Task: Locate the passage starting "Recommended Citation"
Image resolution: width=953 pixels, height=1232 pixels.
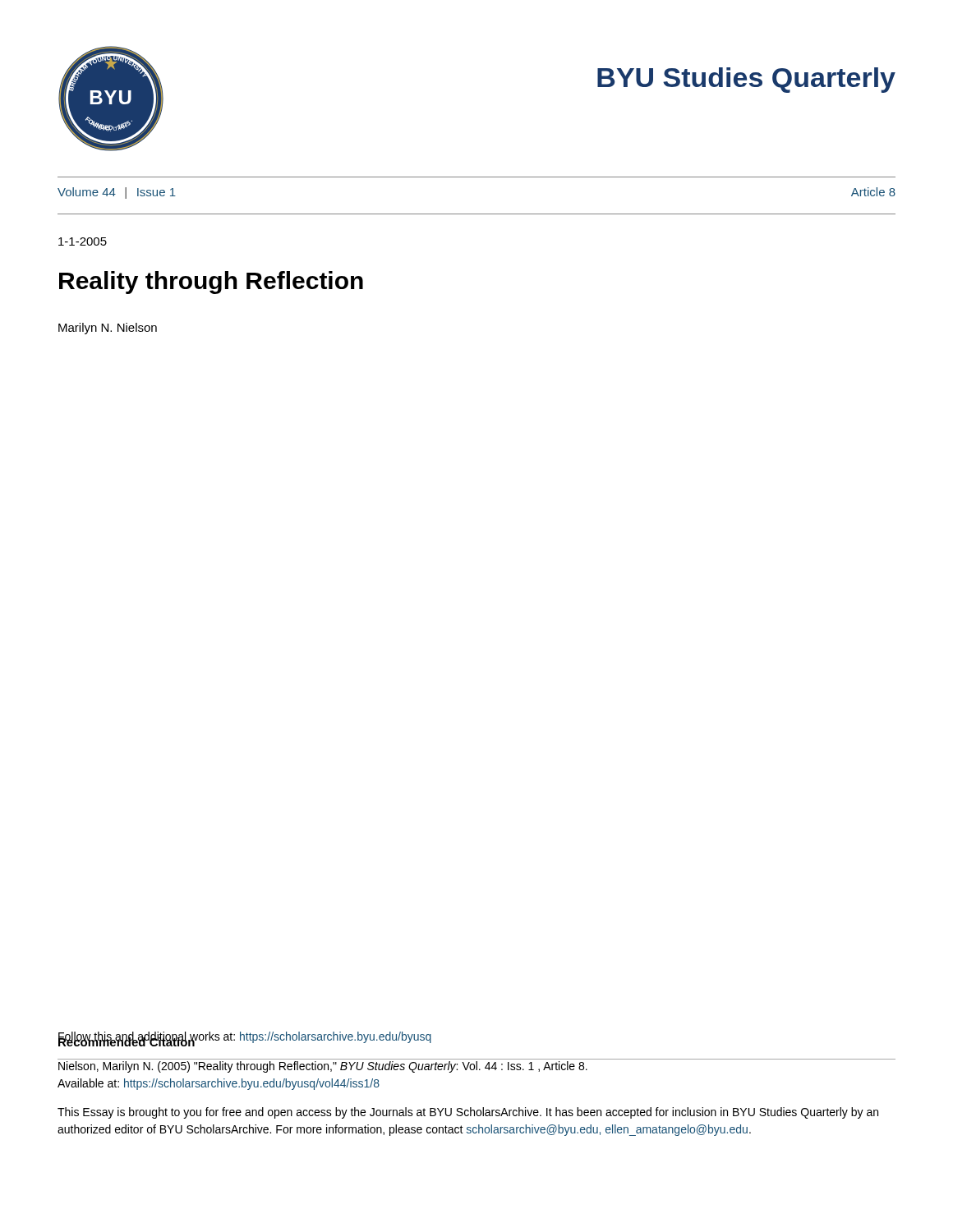Action: pyautogui.click(x=126, y=1041)
